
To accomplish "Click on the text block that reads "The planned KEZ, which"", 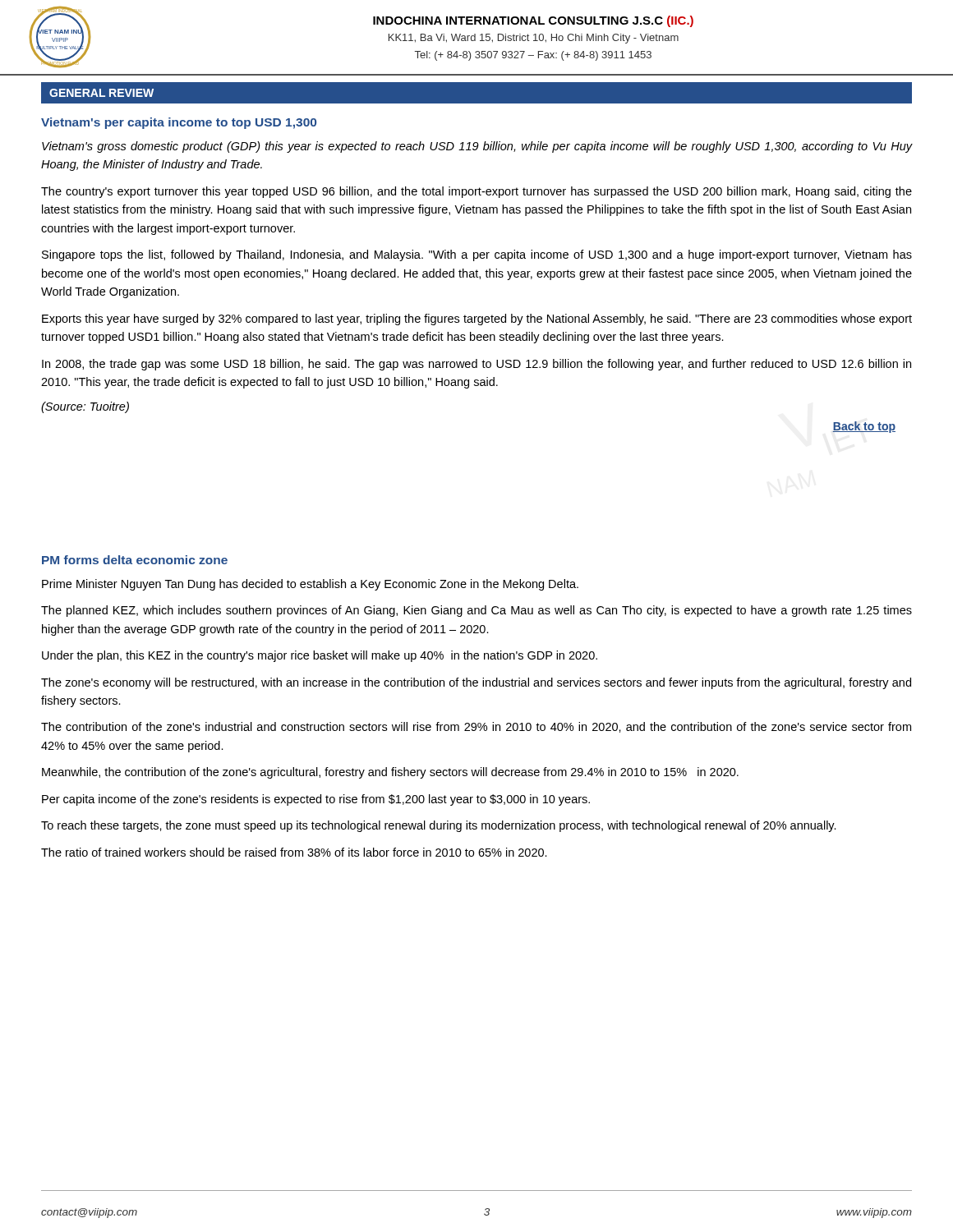I will point(476,620).
